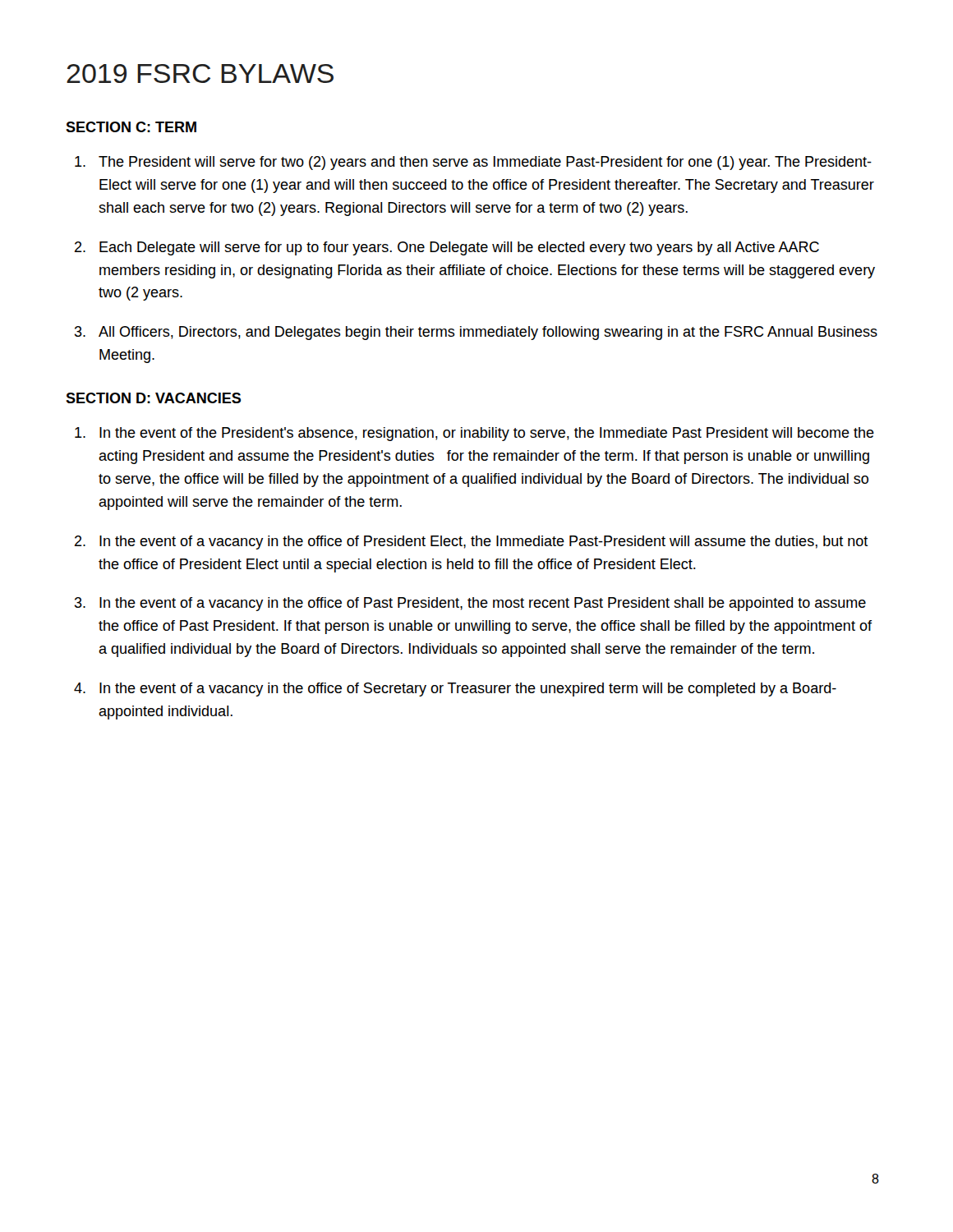Select the text starting "SECTION D: VACANCIES"
The image size is (953, 1232).
pos(154,398)
